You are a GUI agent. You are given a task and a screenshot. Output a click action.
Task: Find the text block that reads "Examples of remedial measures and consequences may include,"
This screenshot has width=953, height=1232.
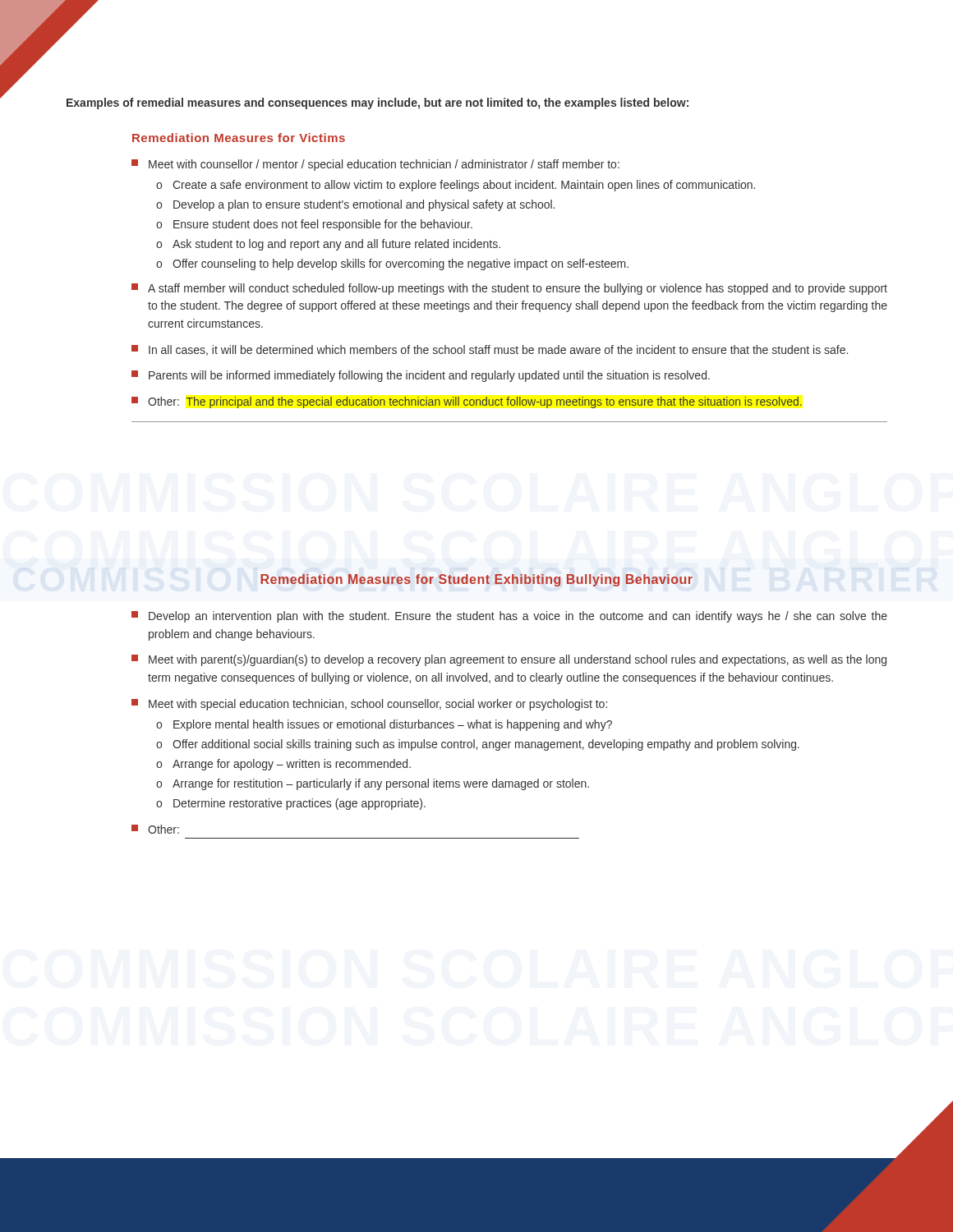(x=378, y=103)
